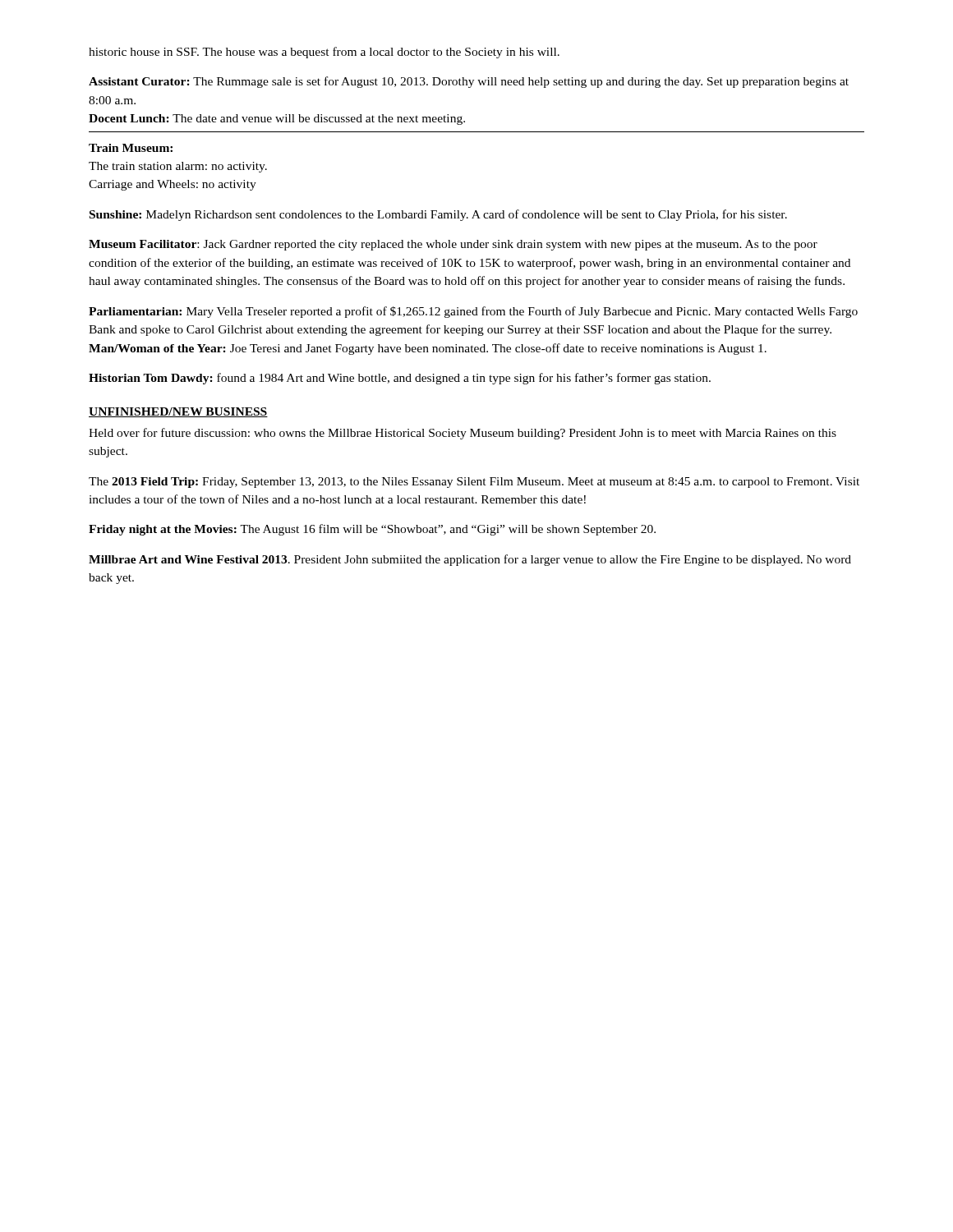Where is the passage that starts "historic house in SSF. The"?
This screenshot has width=953, height=1232.
(x=324, y=51)
